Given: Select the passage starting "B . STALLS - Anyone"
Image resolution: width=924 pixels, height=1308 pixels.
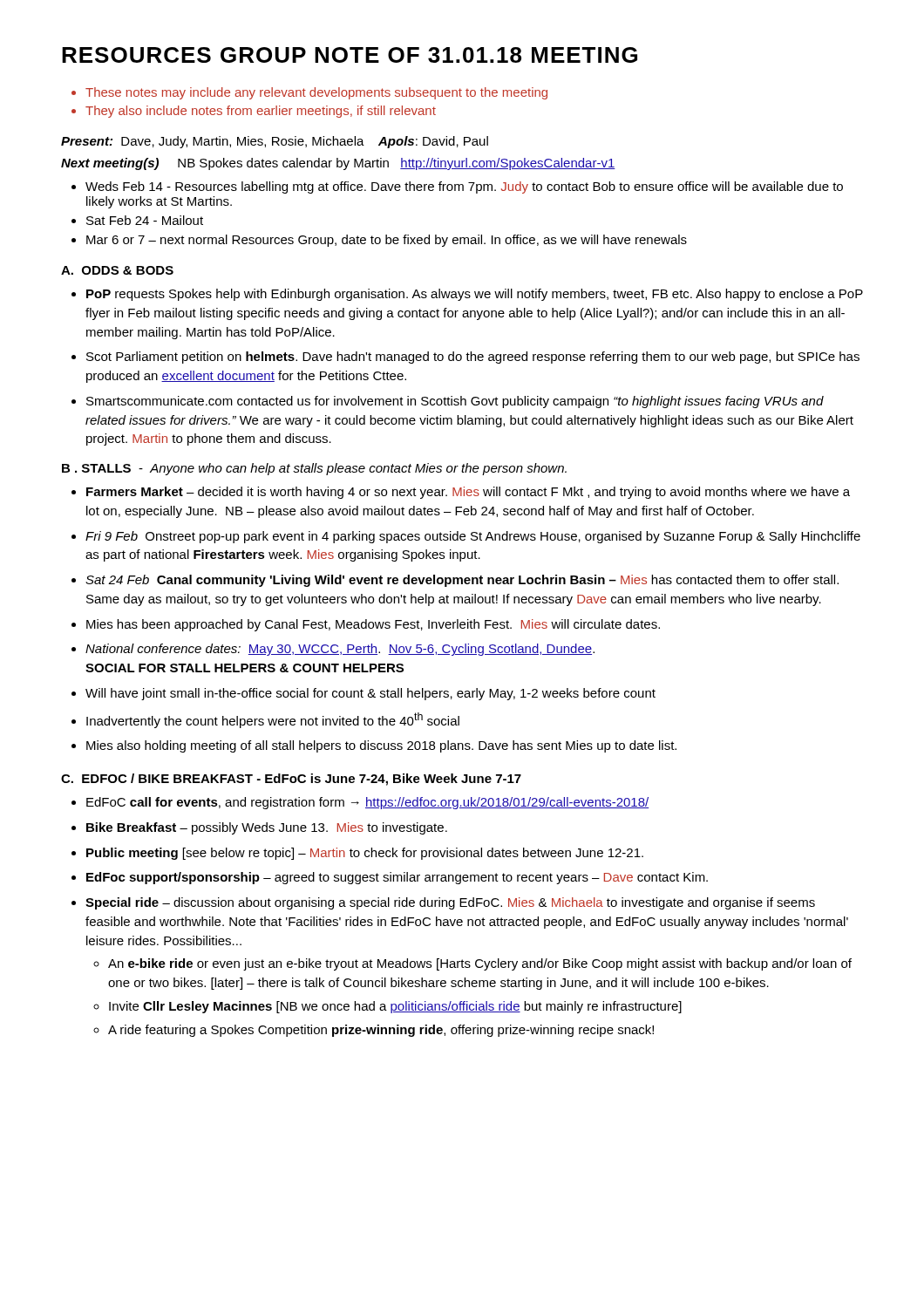Looking at the screenshot, I should (315, 468).
